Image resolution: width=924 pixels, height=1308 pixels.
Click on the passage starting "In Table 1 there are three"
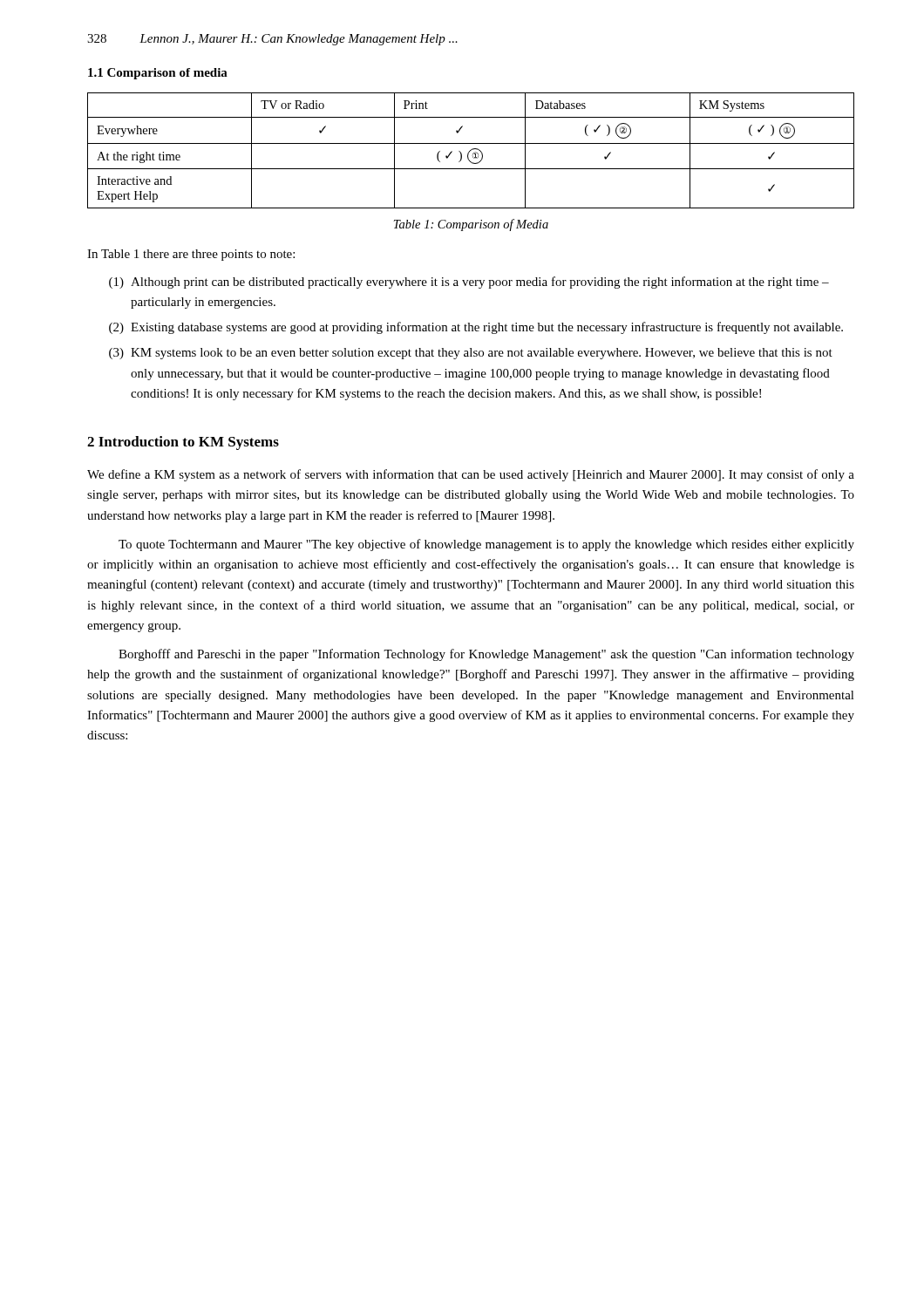click(x=191, y=254)
